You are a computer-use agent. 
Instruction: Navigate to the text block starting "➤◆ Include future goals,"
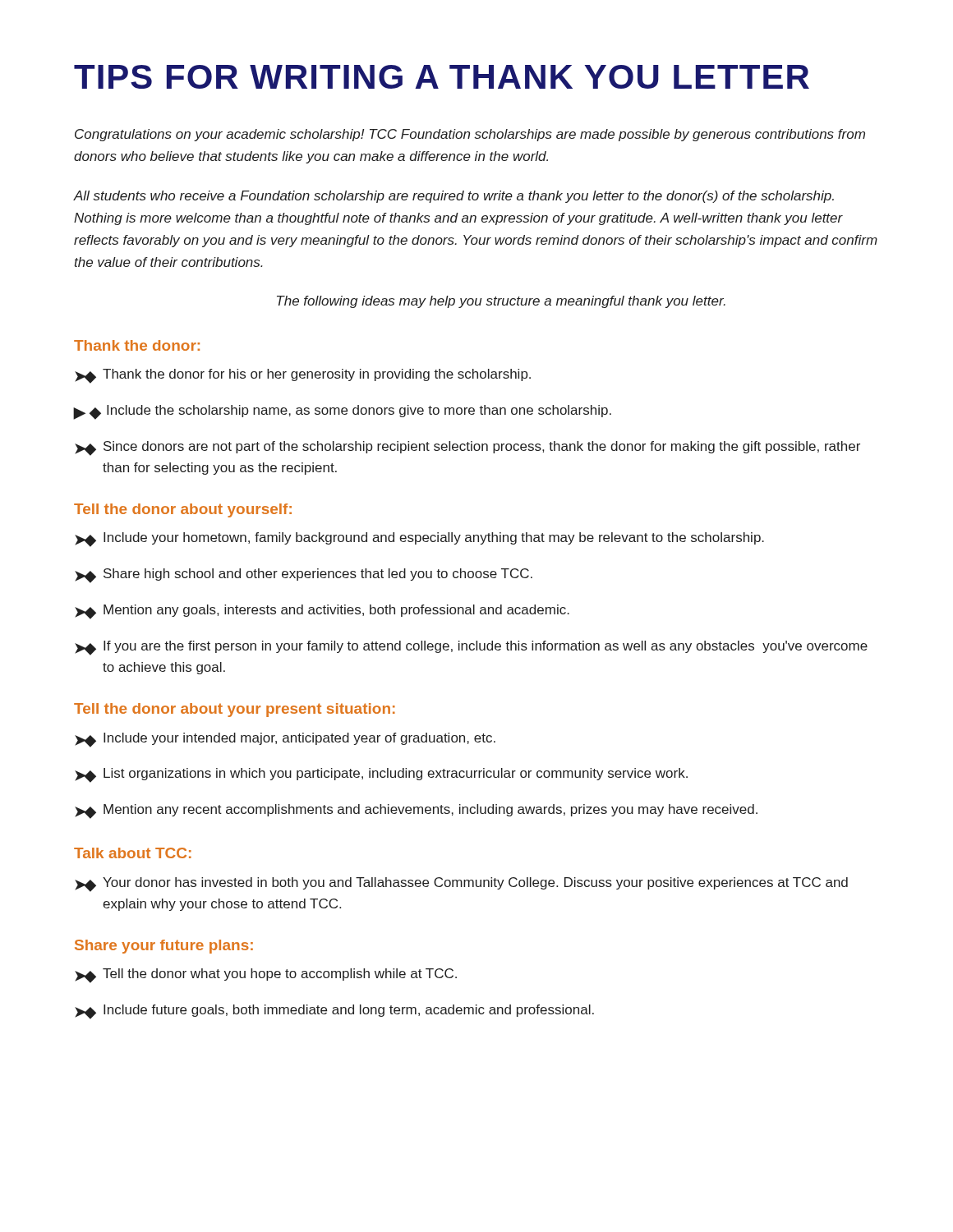[476, 1012]
